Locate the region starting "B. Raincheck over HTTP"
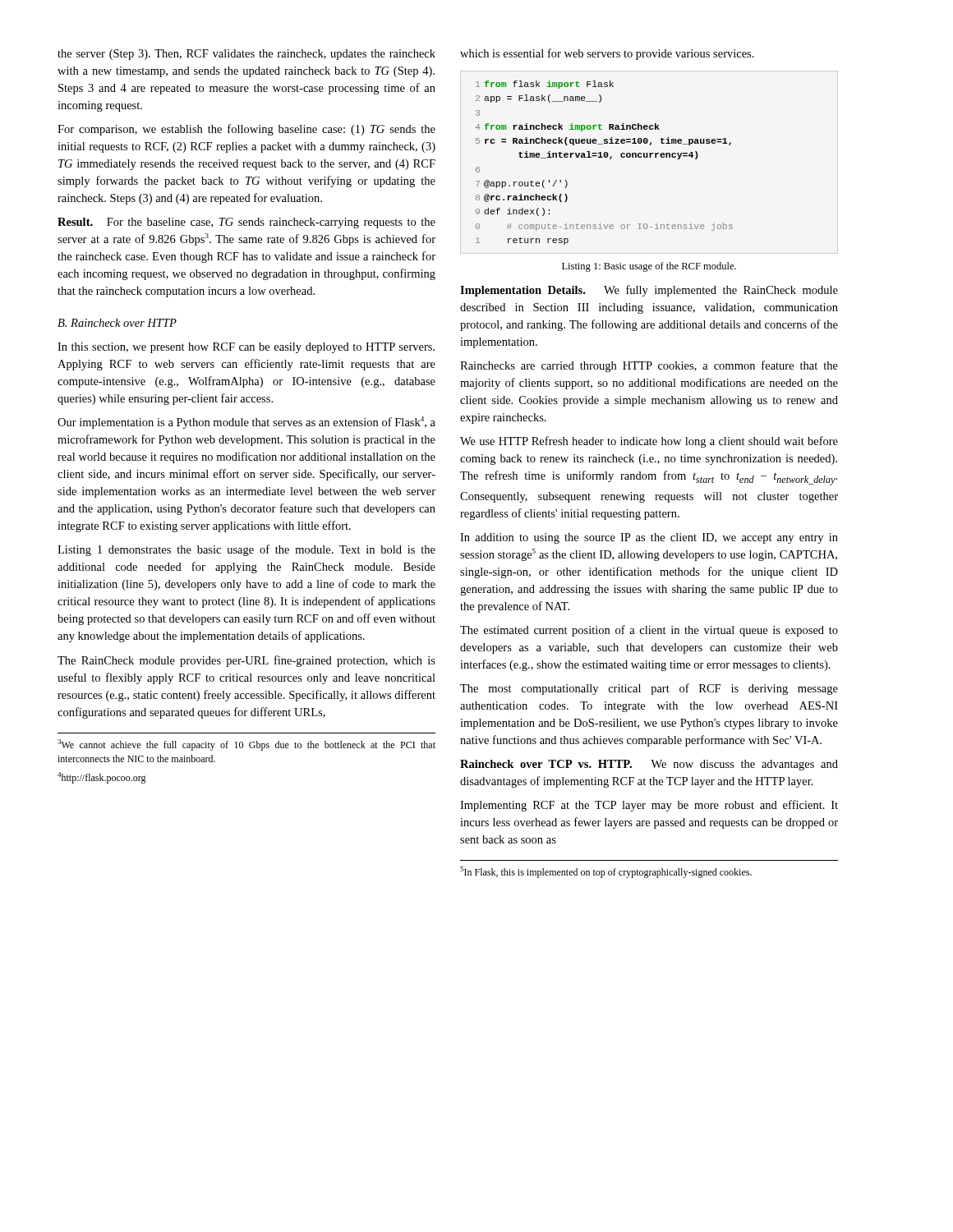This screenshot has height=1232, width=953. 117,323
